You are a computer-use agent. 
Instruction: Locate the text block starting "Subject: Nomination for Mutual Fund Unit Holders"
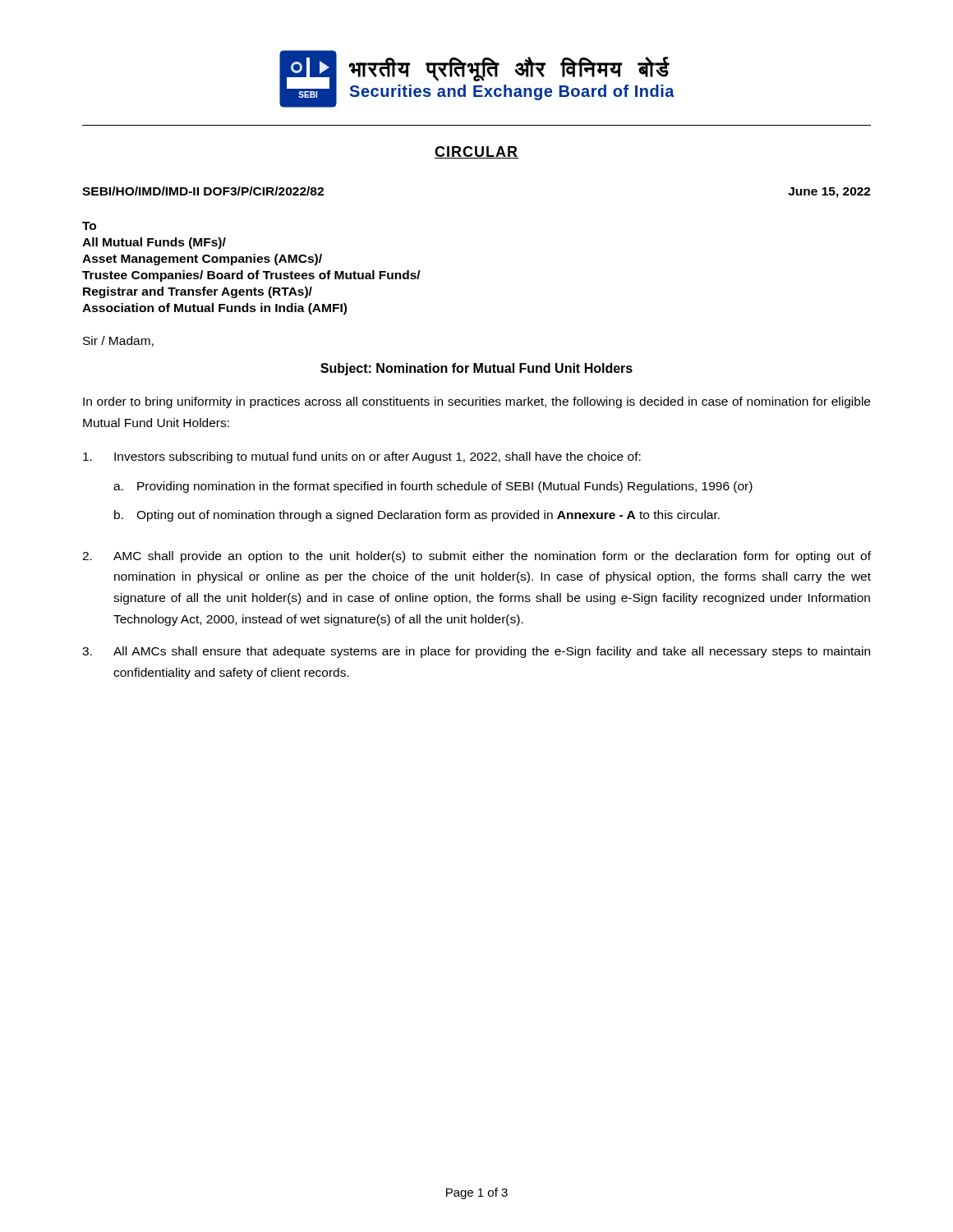(x=476, y=368)
